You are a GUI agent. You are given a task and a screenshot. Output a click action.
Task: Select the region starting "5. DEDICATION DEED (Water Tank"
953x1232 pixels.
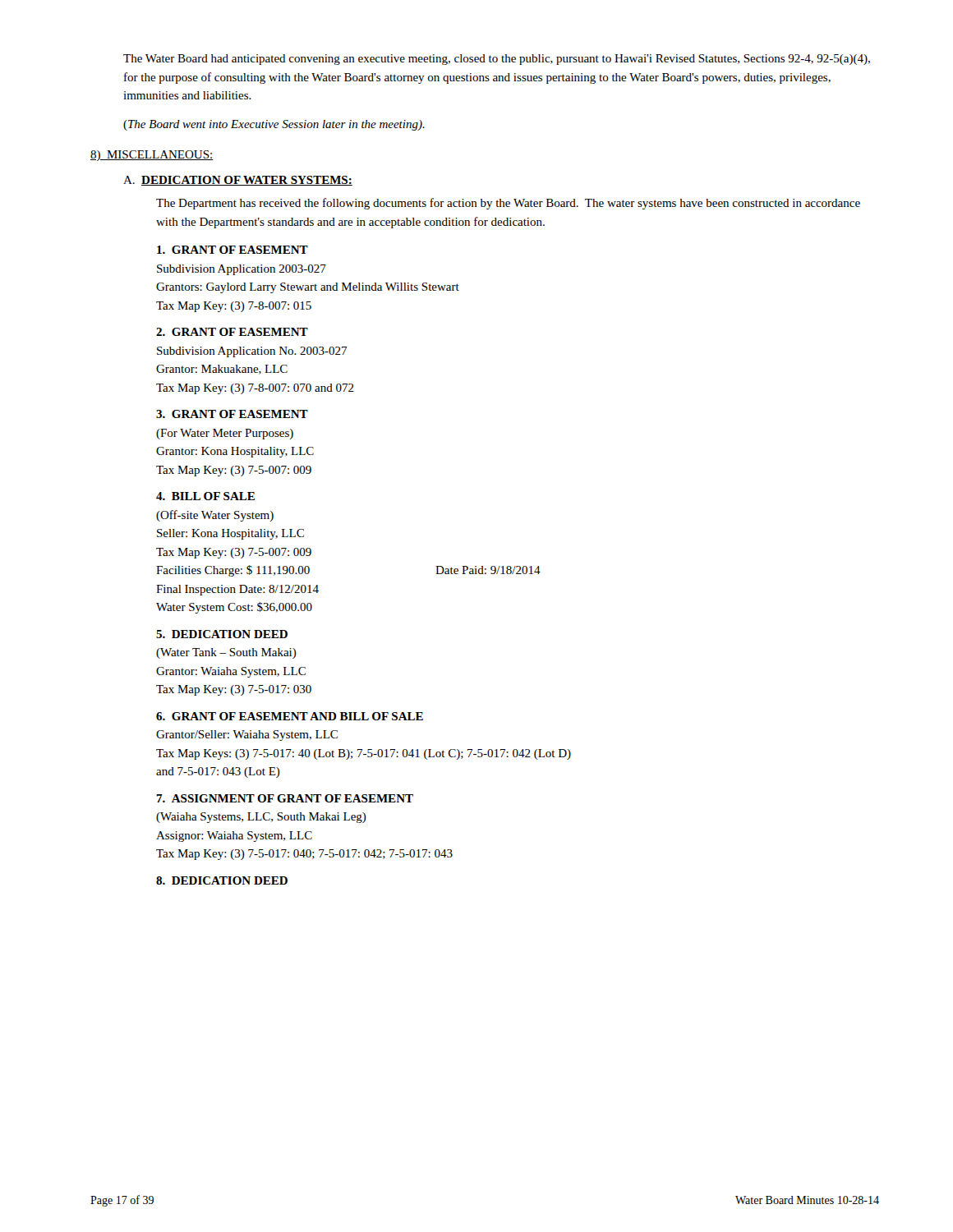[222, 634]
